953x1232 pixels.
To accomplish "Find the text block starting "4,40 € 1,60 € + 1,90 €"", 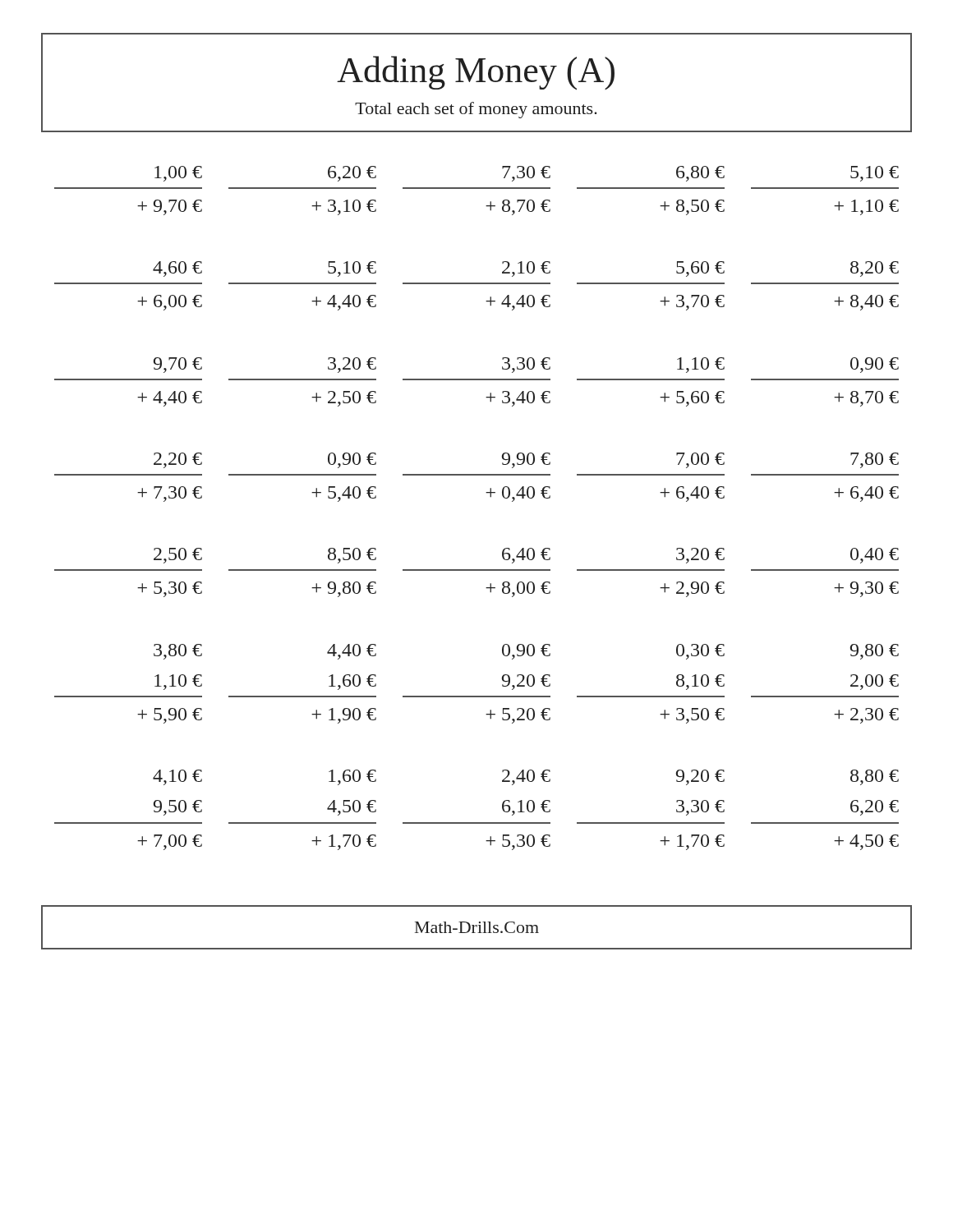I will 352,652.
